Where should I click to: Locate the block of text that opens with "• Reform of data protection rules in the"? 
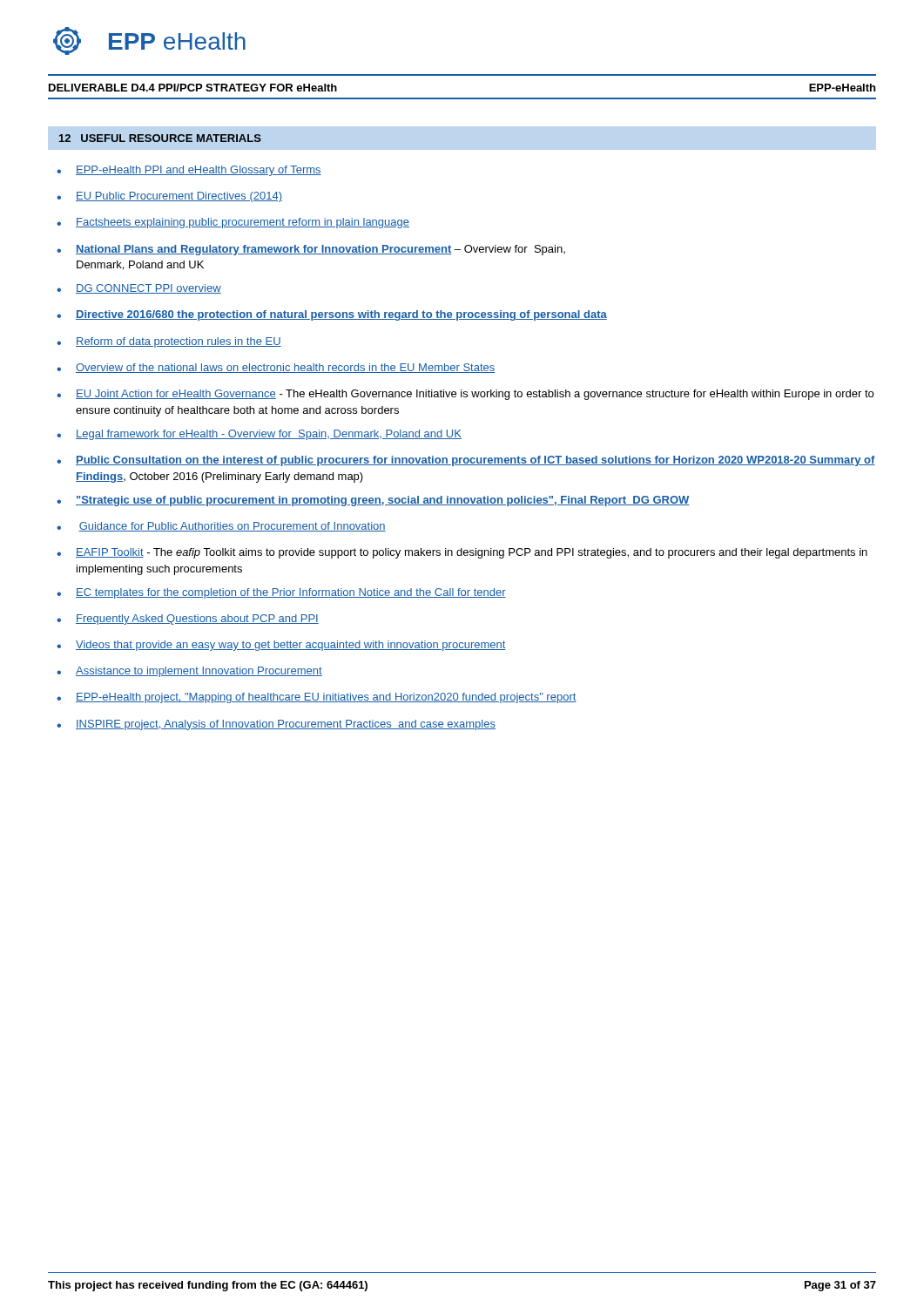(169, 342)
